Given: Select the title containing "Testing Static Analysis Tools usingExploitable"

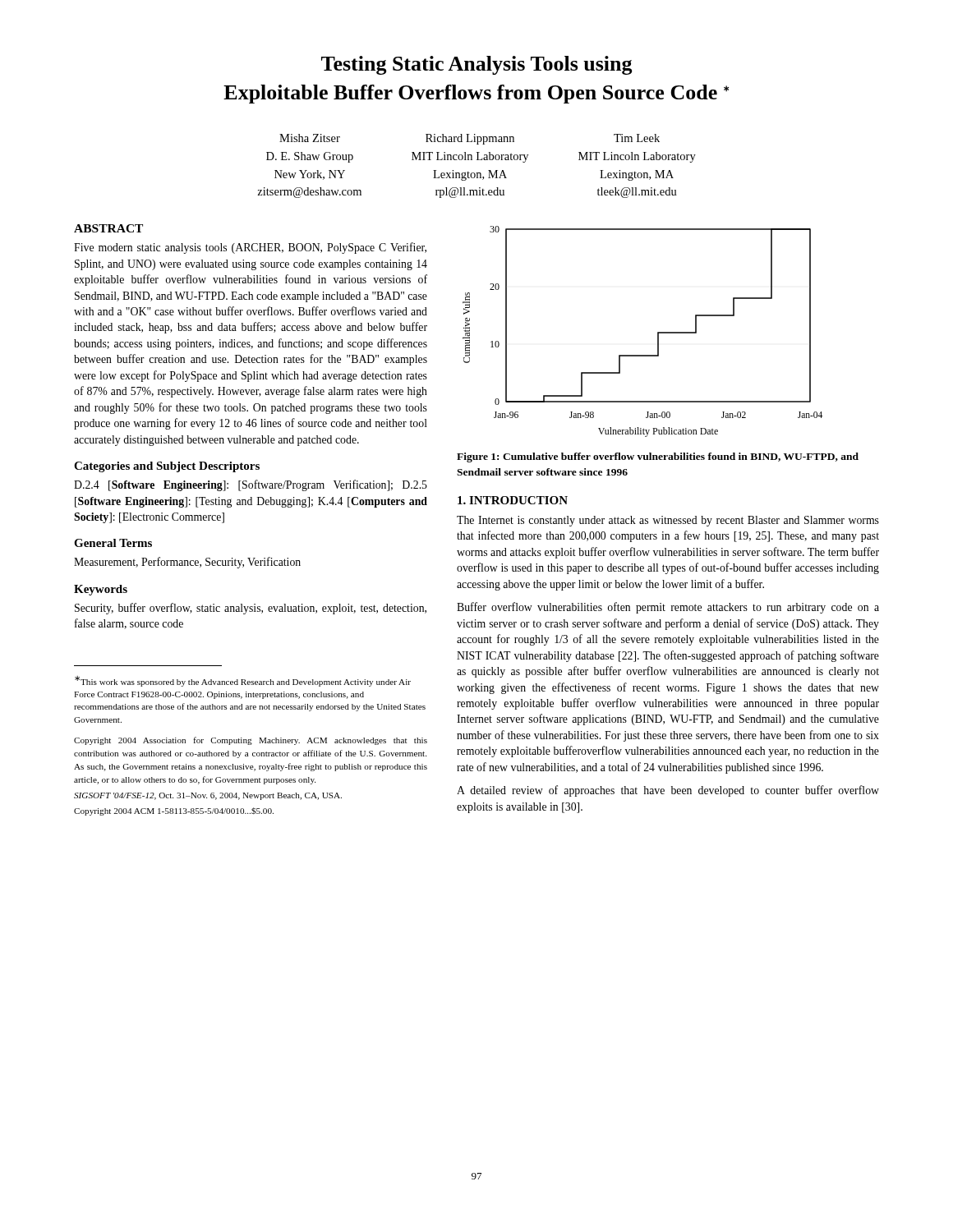Looking at the screenshot, I should [476, 78].
